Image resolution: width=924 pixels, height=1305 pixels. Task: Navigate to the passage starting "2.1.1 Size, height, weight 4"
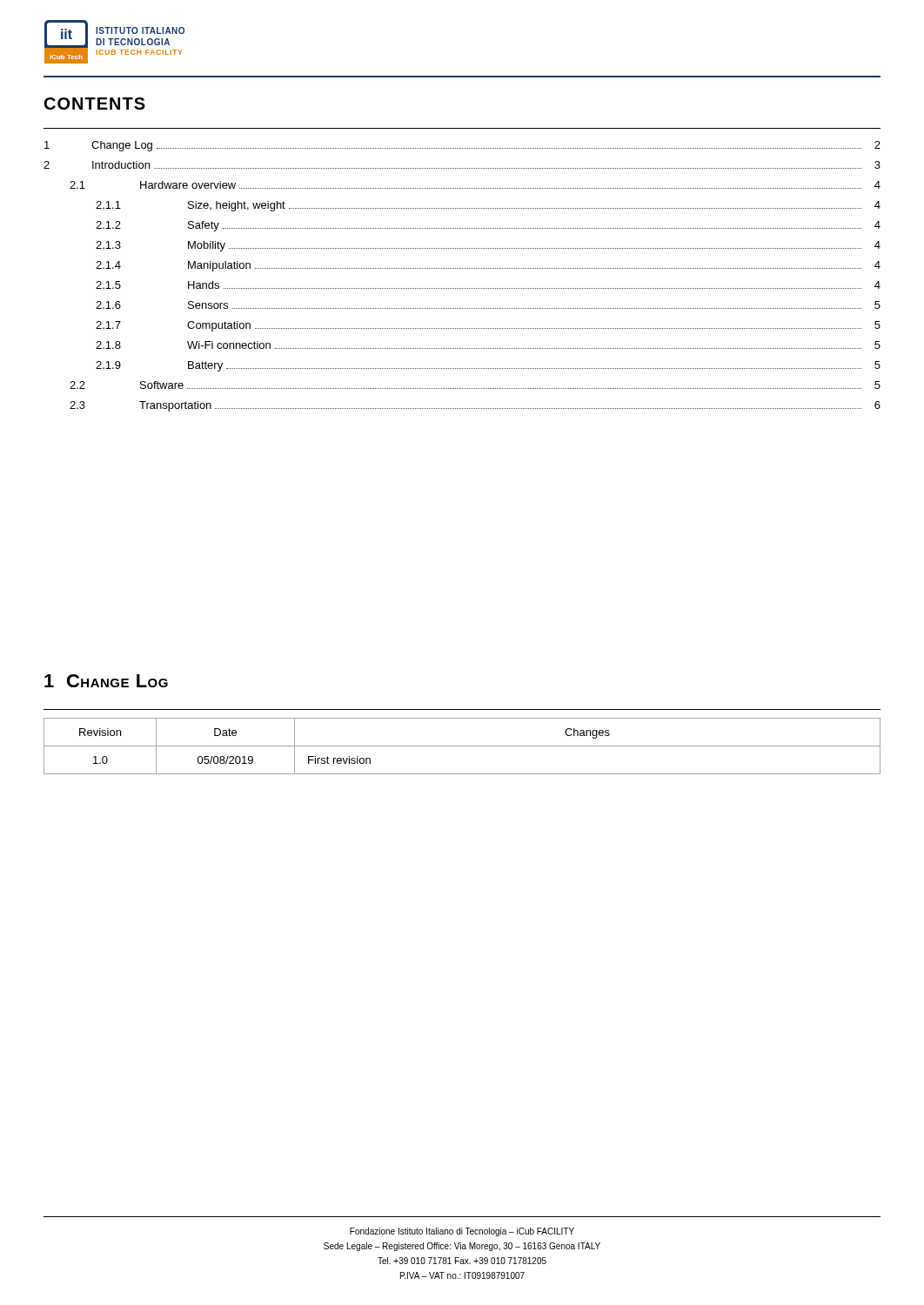[x=462, y=205]
